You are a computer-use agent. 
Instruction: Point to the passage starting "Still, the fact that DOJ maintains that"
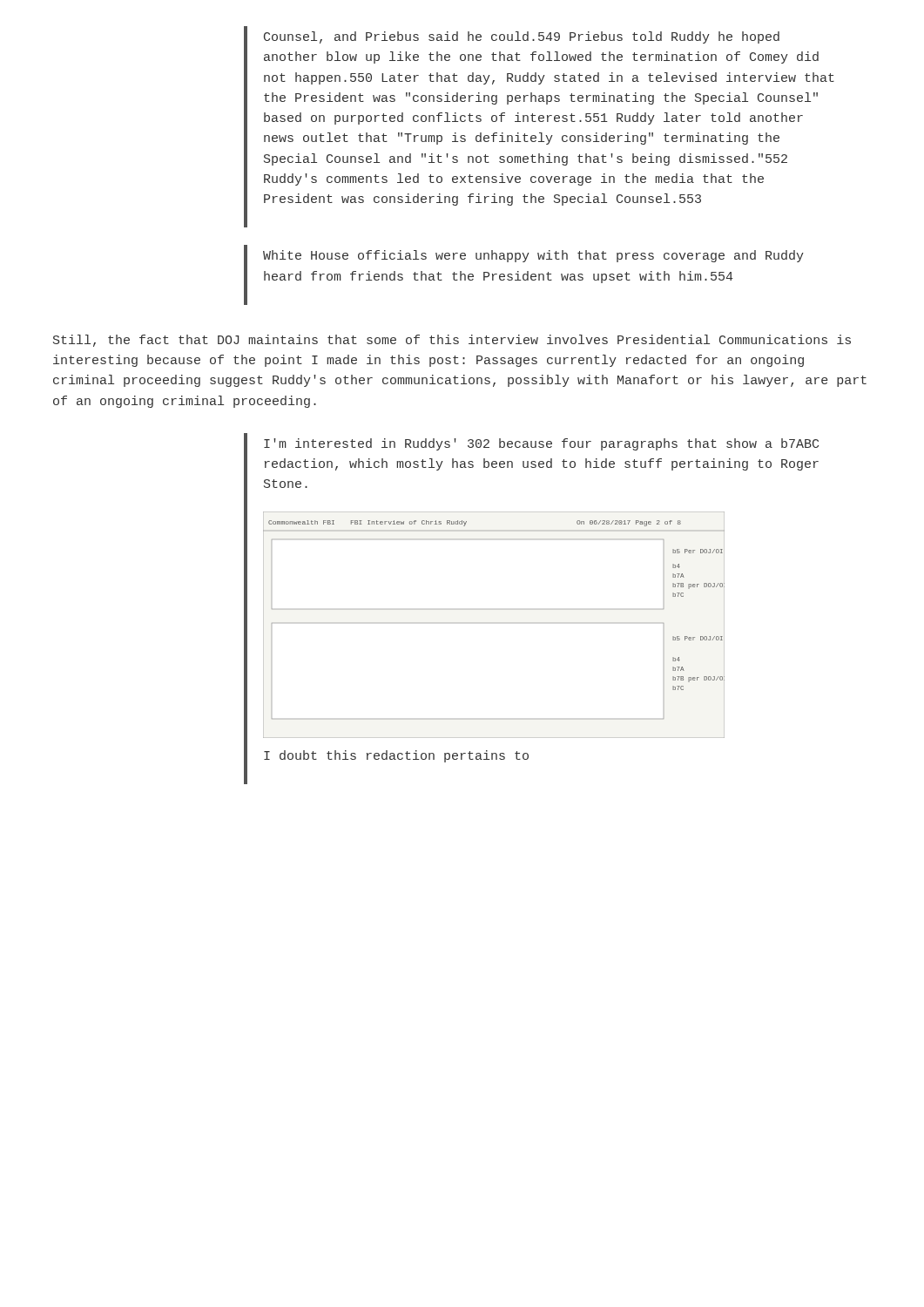pos(462,371)
